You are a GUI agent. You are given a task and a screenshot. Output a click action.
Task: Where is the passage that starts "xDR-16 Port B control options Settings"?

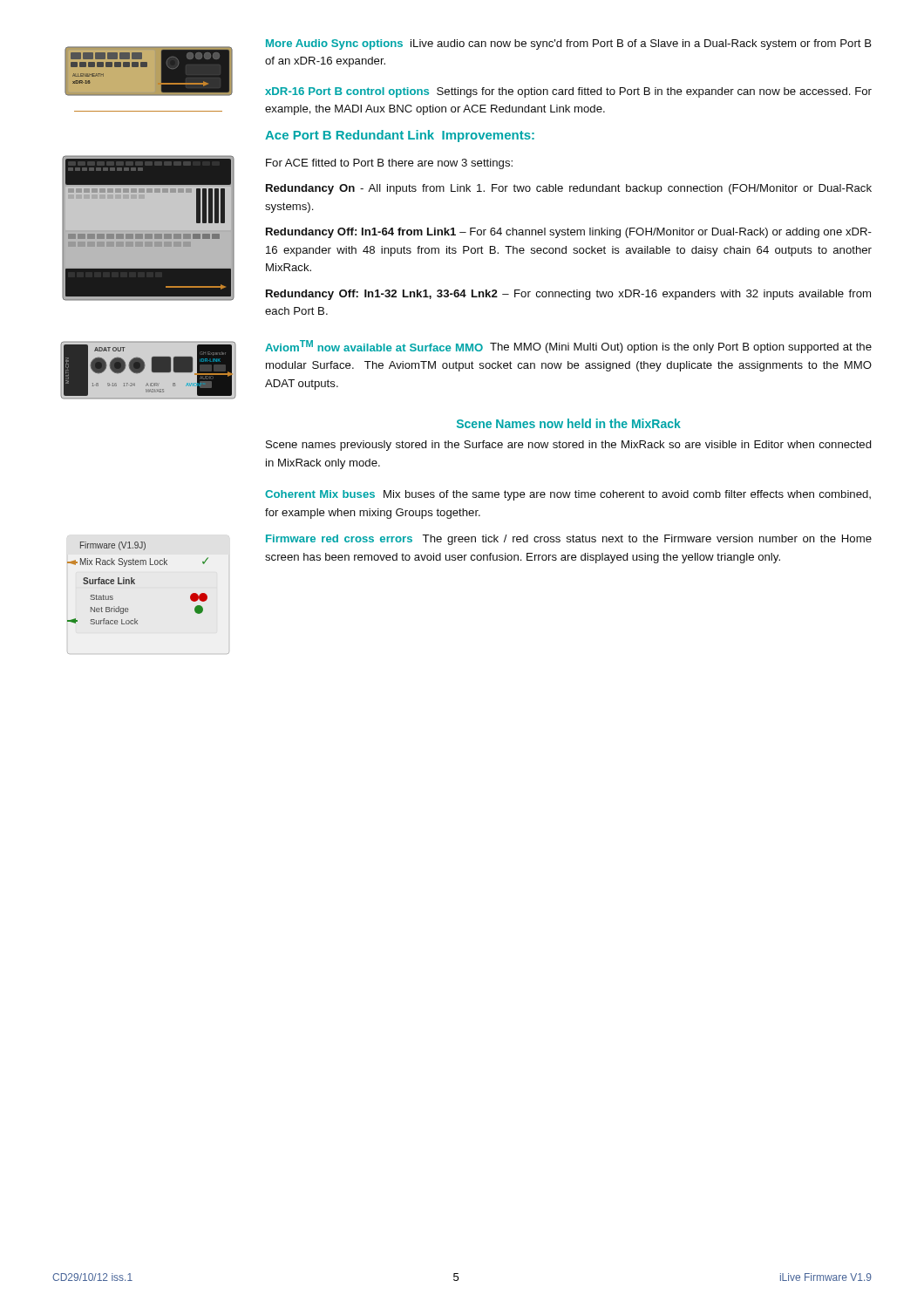pos(568,100)
